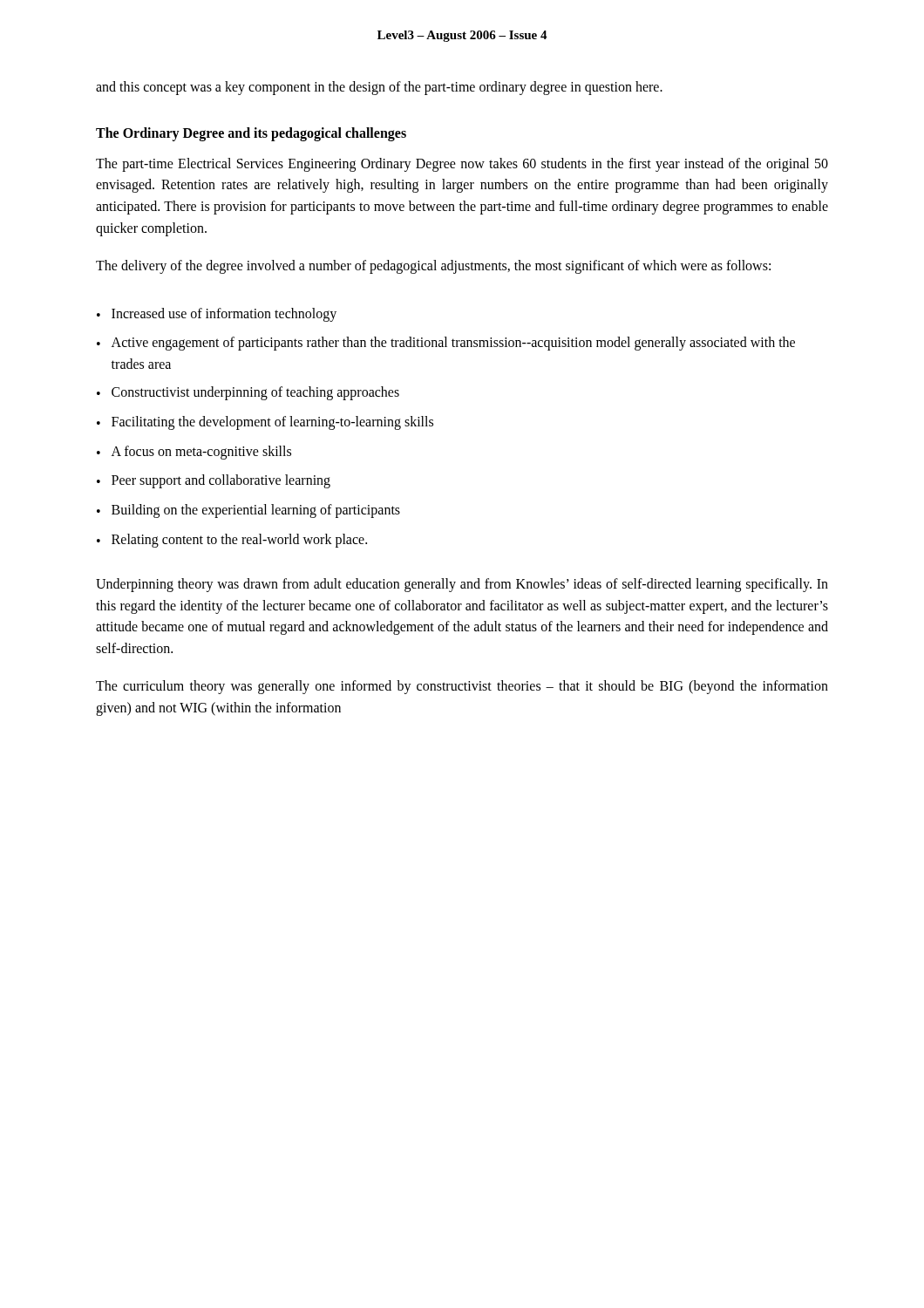
Task: Click on the region starting "• Peer support and collaborative learning"
Action: 214,481
